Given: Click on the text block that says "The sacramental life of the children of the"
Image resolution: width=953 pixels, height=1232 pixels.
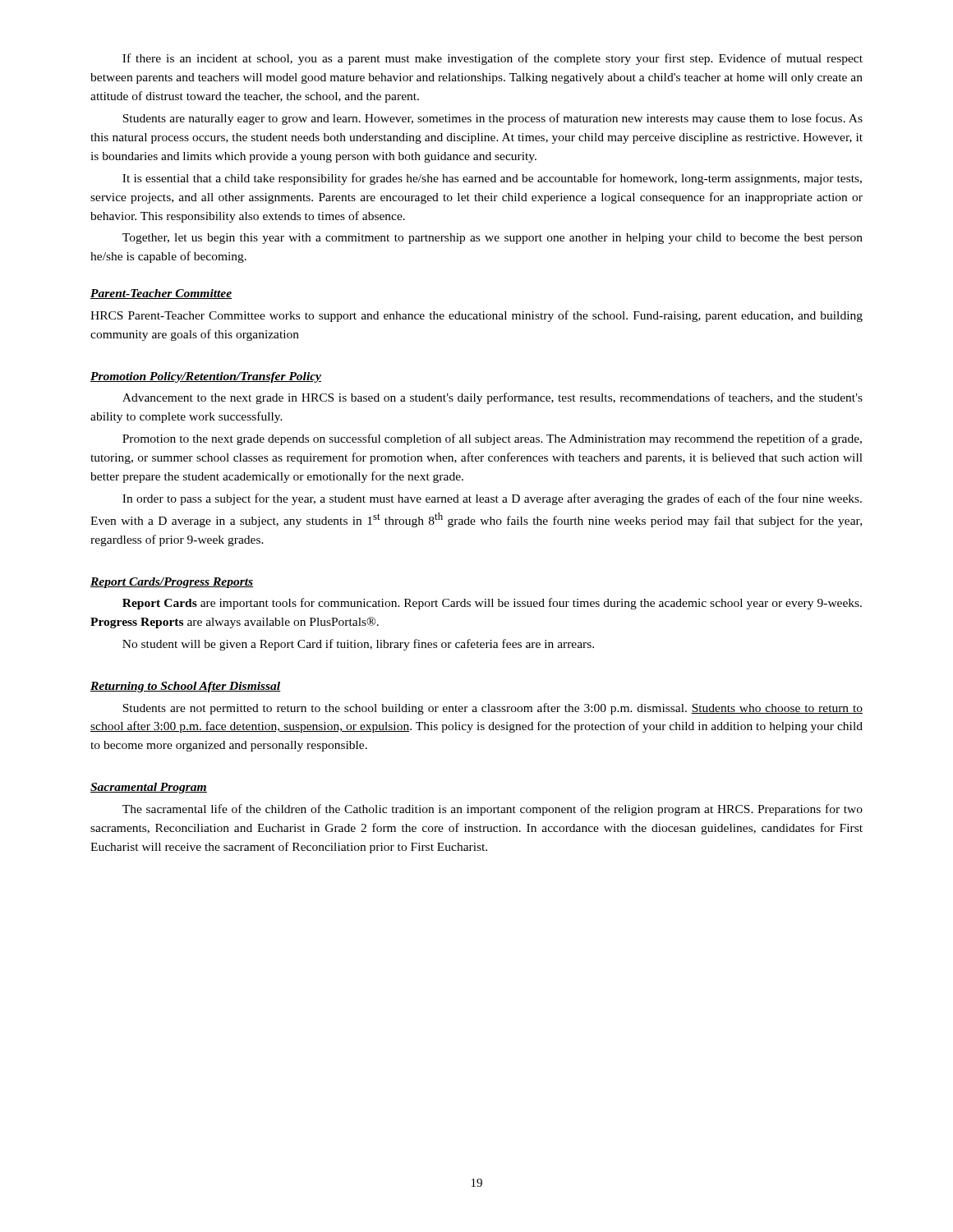Looking at the screenshot, I should click(476, 828).
